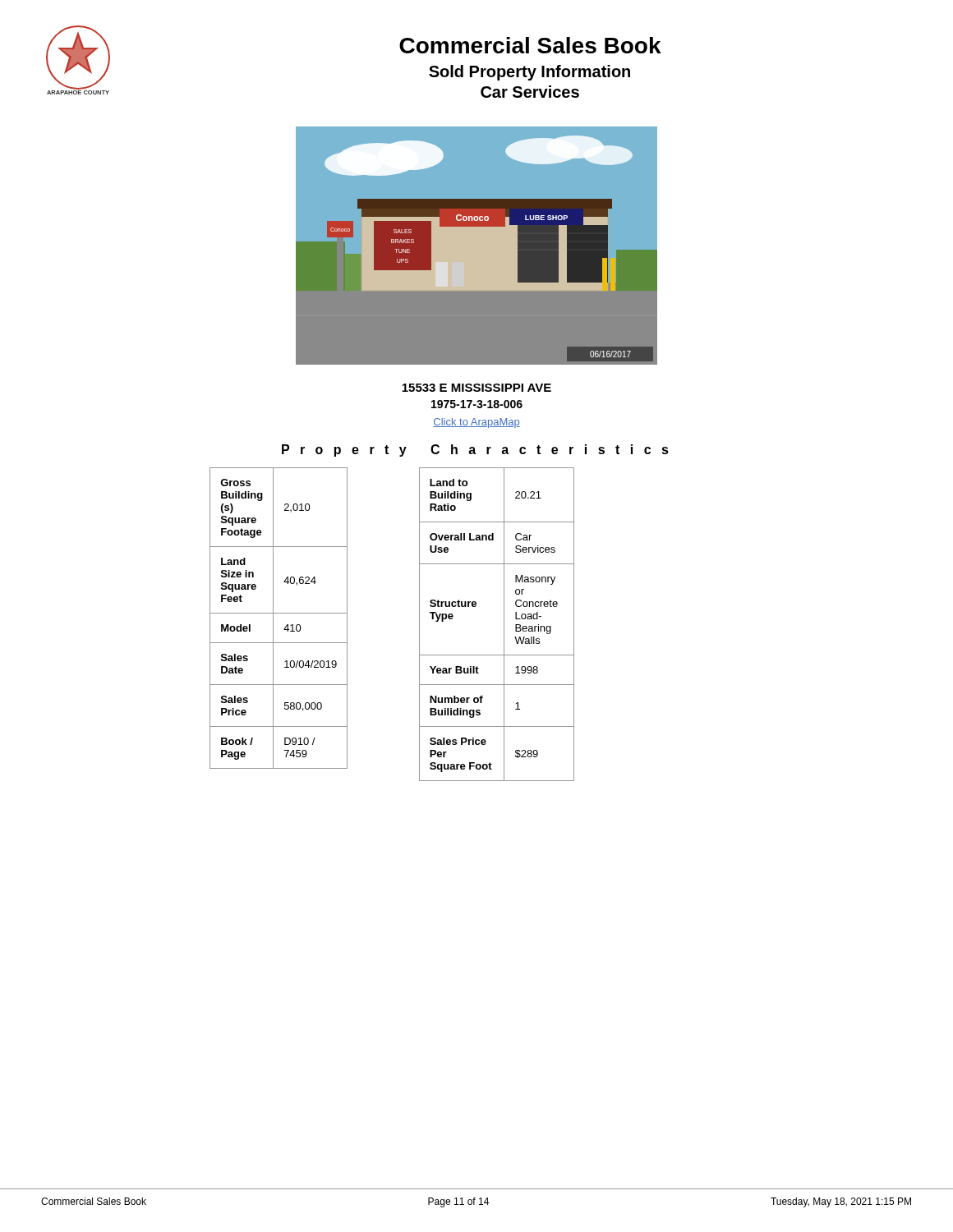
Task: Select the table that reads "Overall Land Use"
Action: coord(581,624)
